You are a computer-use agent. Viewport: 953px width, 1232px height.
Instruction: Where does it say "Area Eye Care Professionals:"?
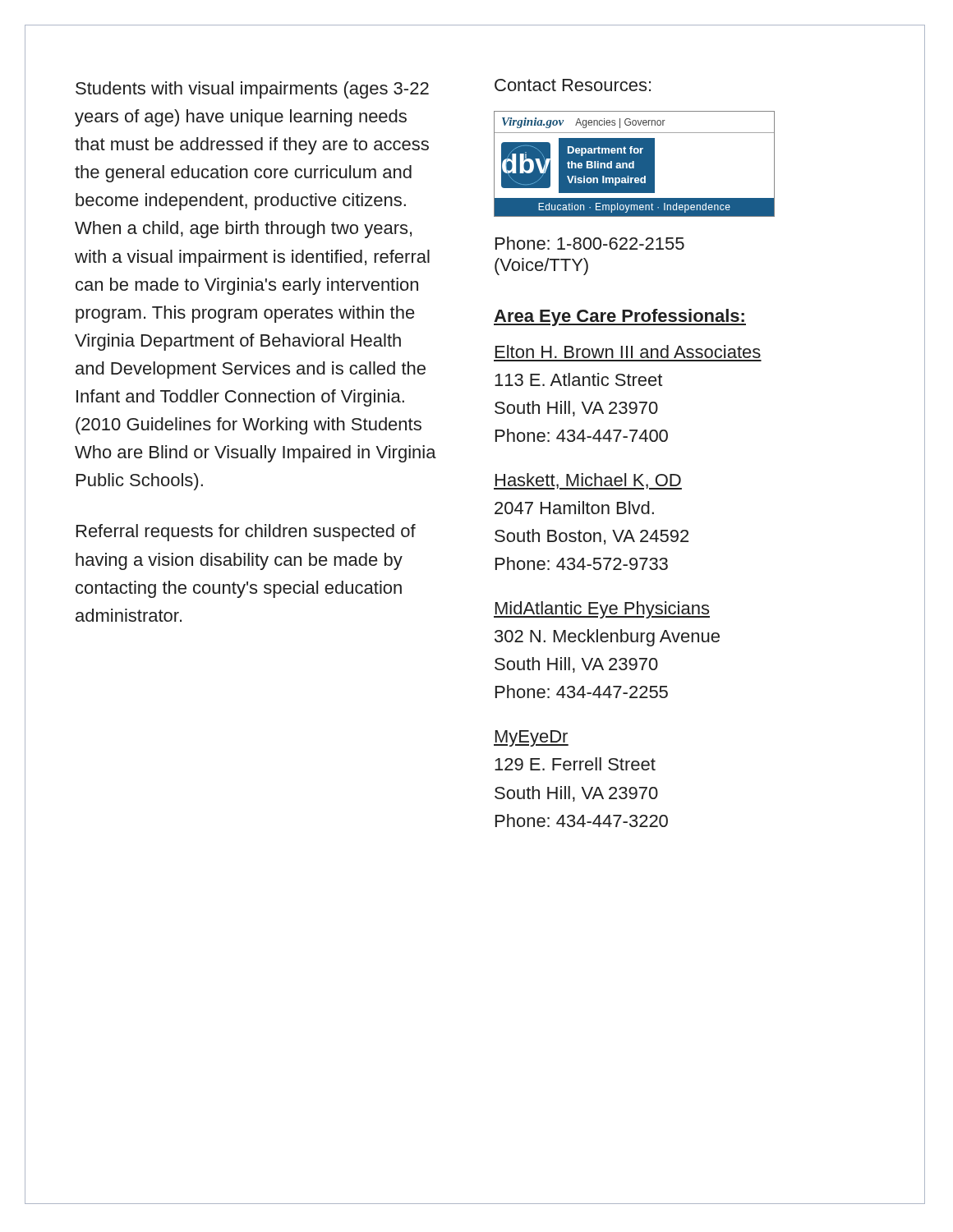(620, 315)
